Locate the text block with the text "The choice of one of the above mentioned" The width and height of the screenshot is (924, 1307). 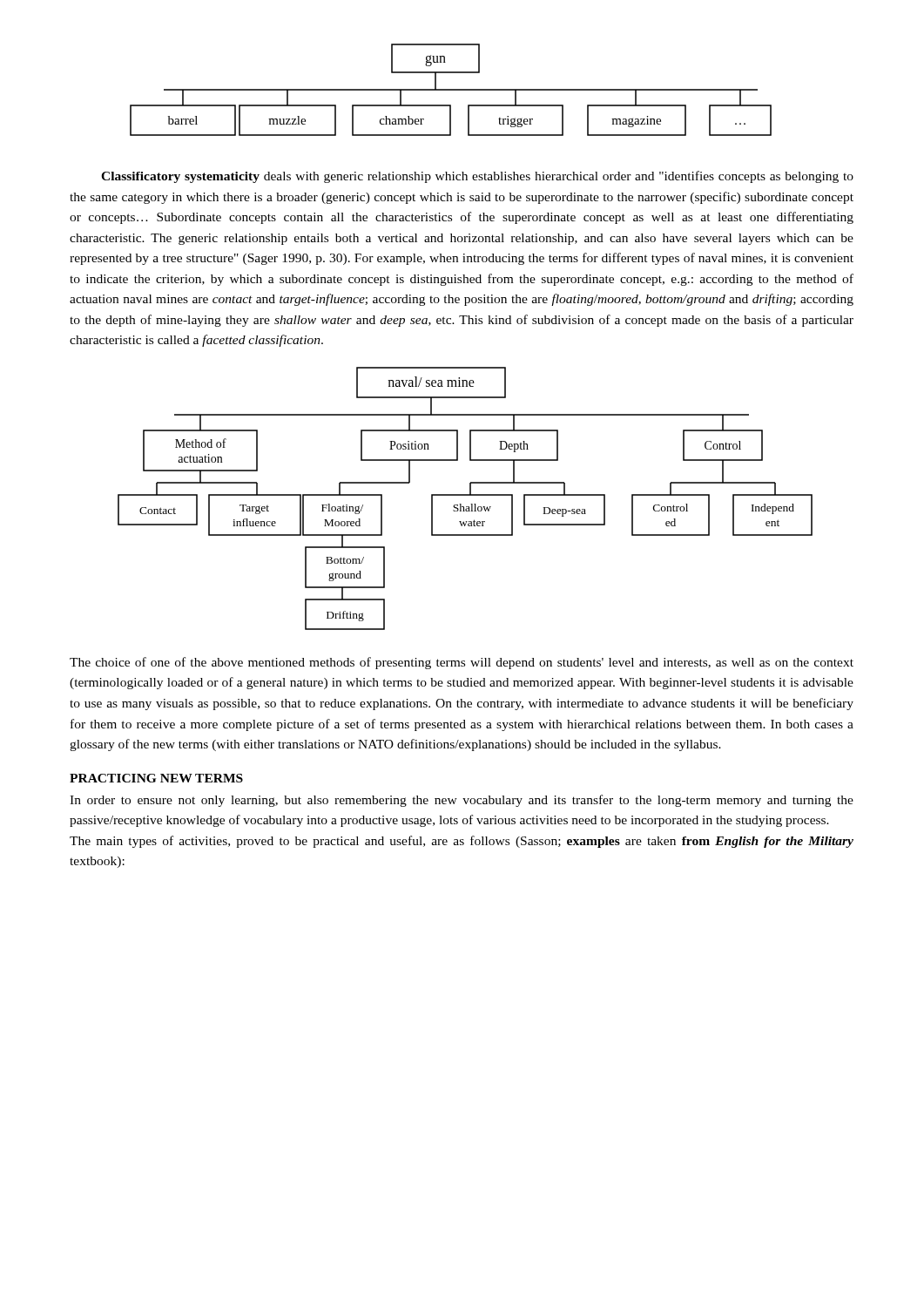462,703
